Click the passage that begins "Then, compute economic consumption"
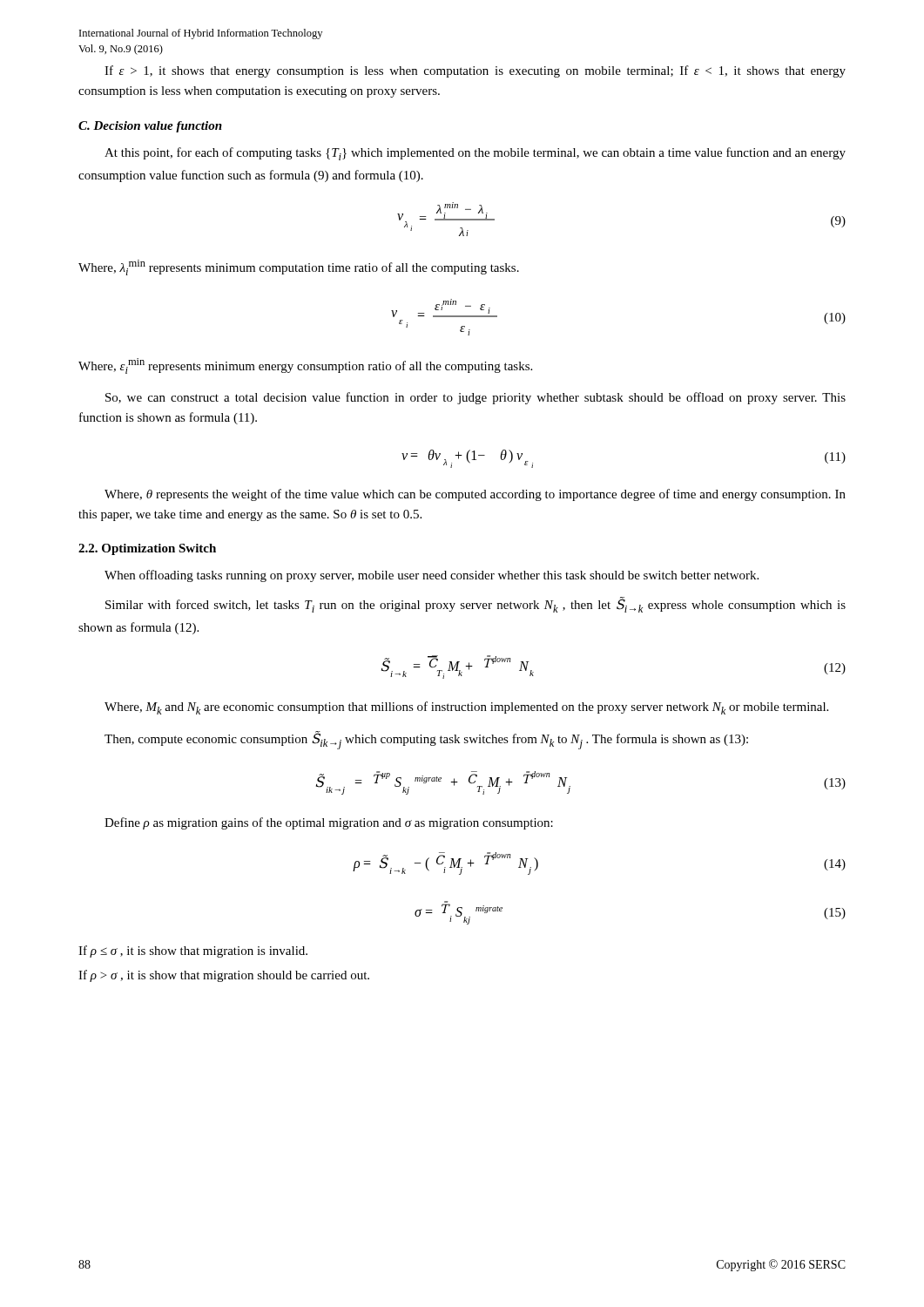This screenshot has width=924, height=1307. point(462,740)
